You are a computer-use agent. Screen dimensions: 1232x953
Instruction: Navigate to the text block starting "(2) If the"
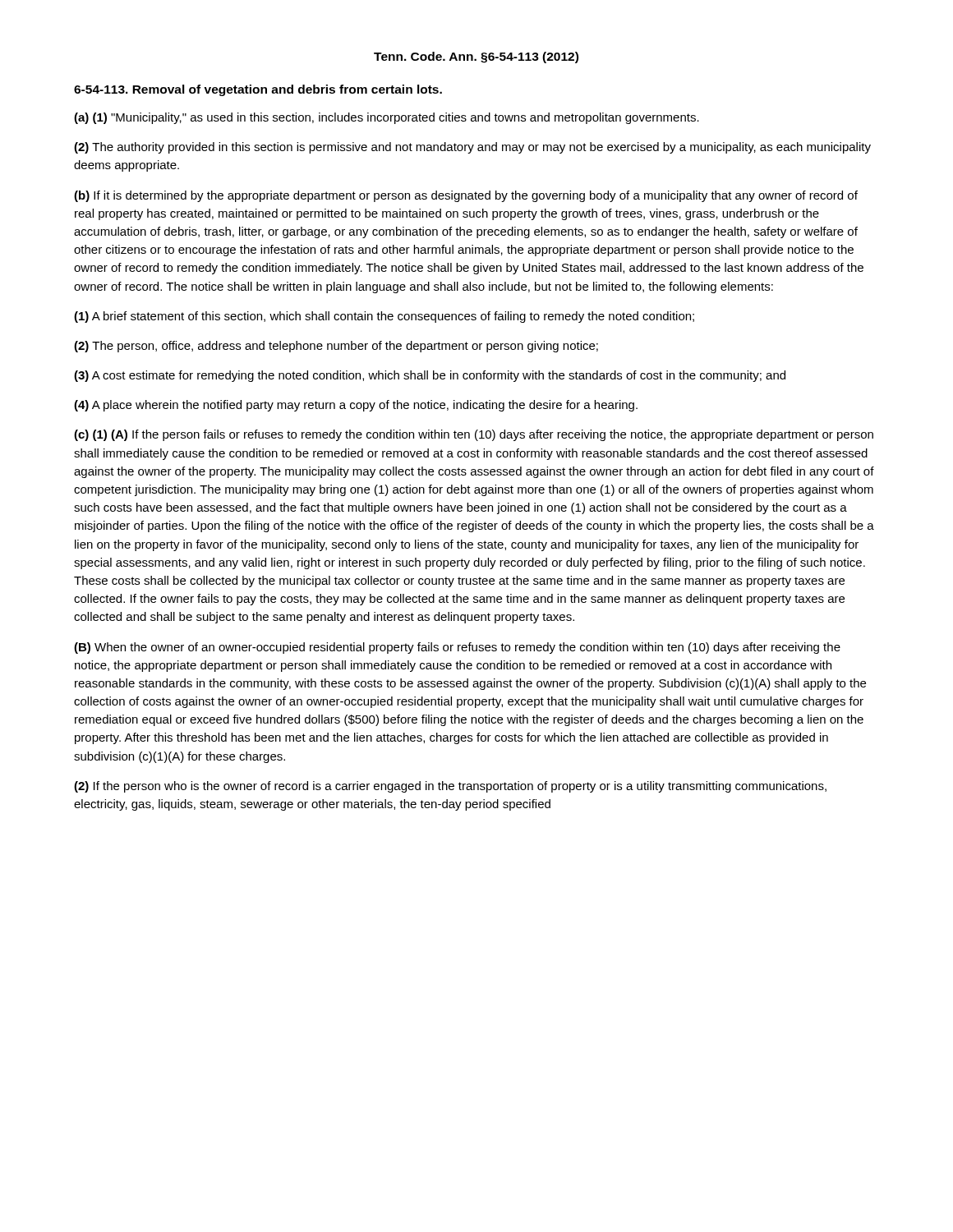pyautogui.click(x=451, y=795)
